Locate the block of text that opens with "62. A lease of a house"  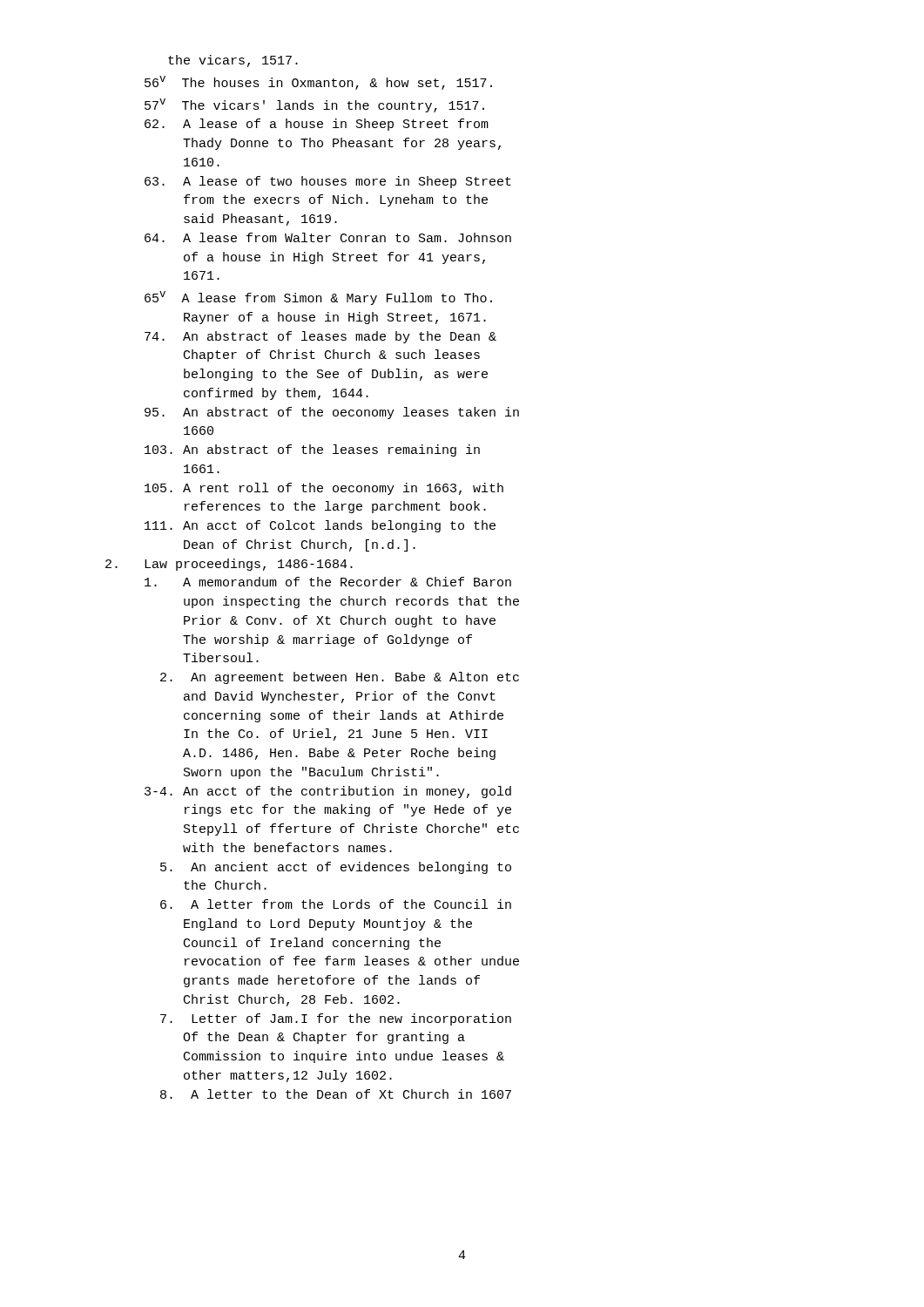click(x=462, y=144)
